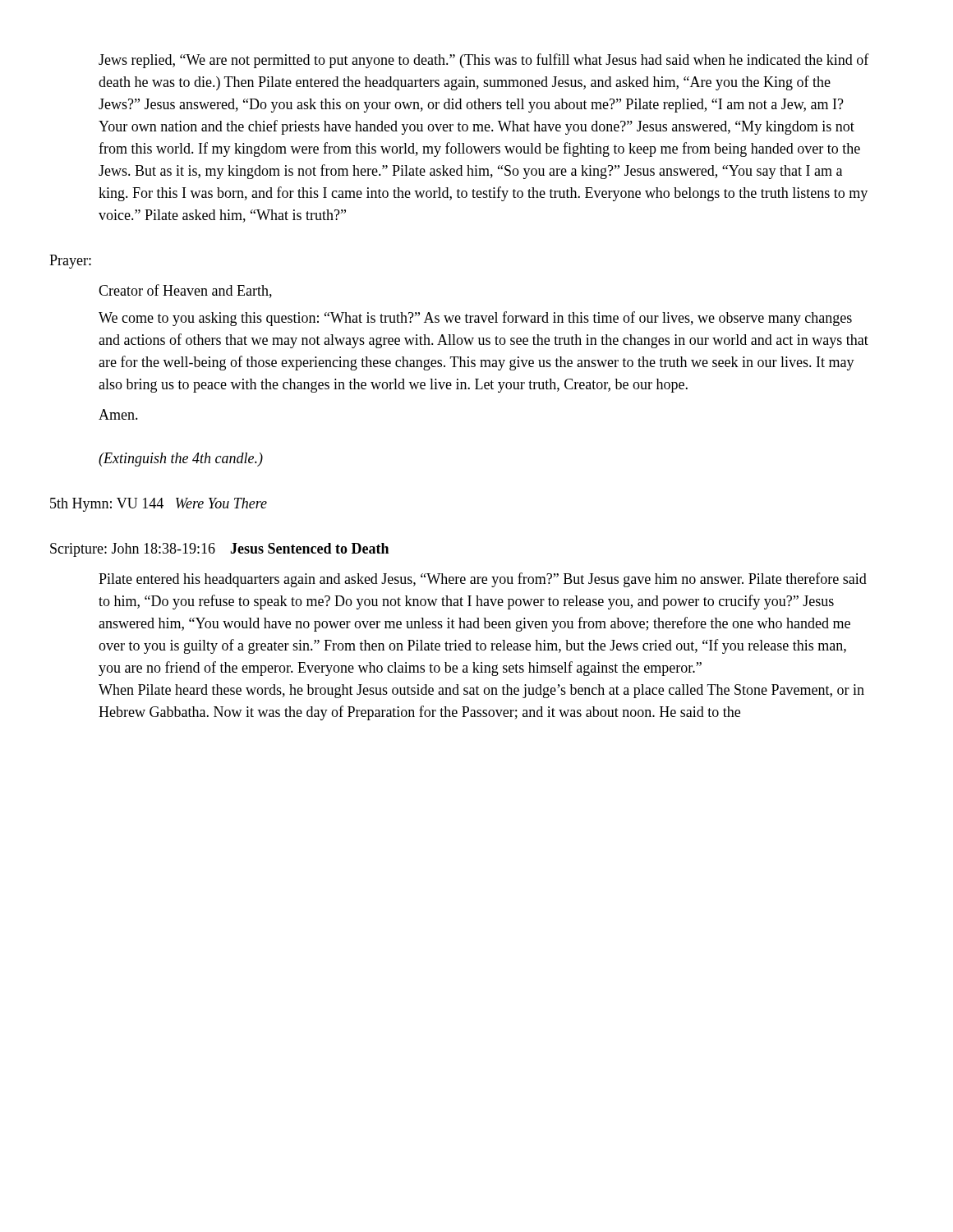Screen dimensions: 1232x953
Task: Locate the element starting "We come to you asking"
Action: coord(485,351)
